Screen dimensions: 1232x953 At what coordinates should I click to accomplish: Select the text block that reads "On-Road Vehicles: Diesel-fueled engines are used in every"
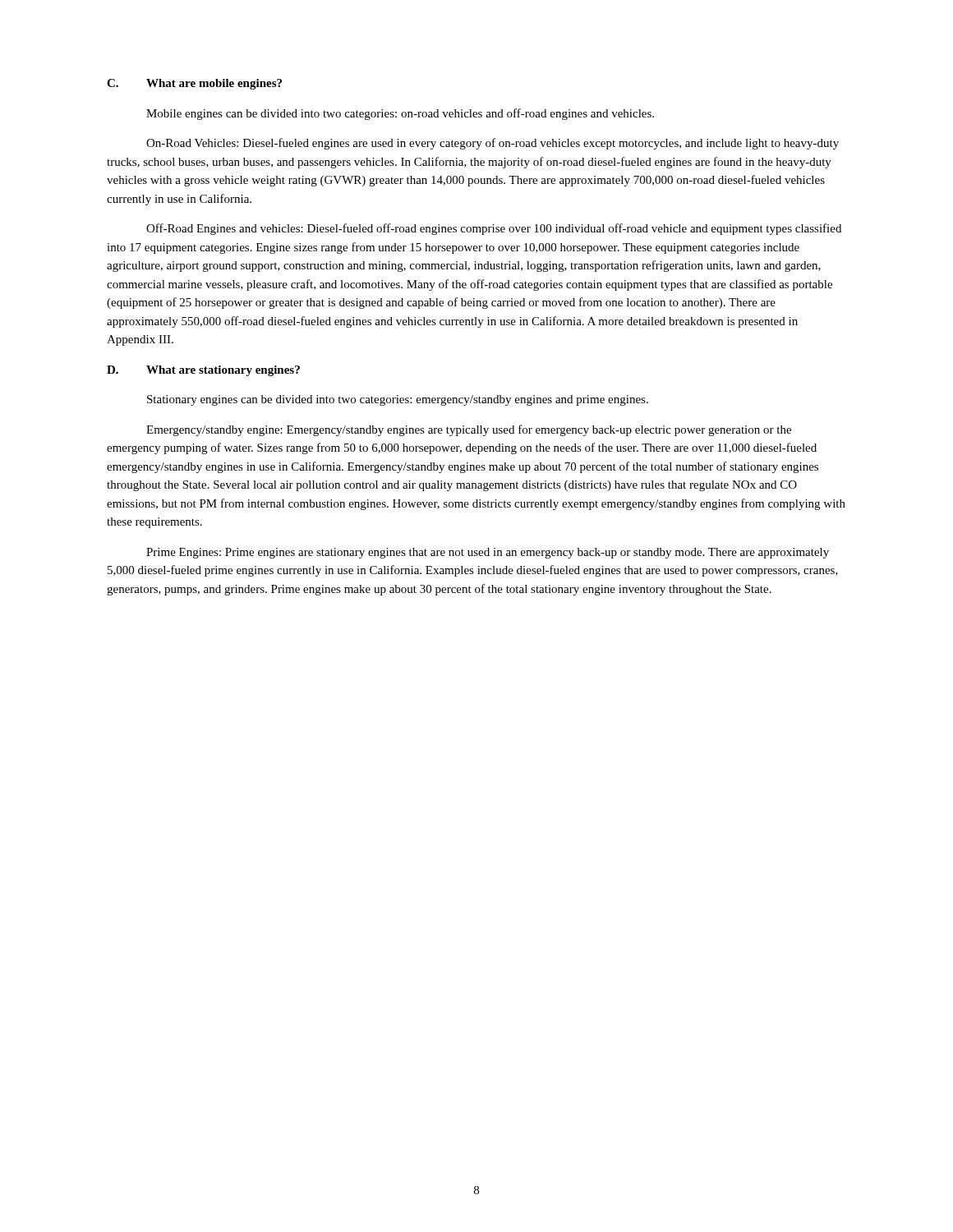click(473, 171)
